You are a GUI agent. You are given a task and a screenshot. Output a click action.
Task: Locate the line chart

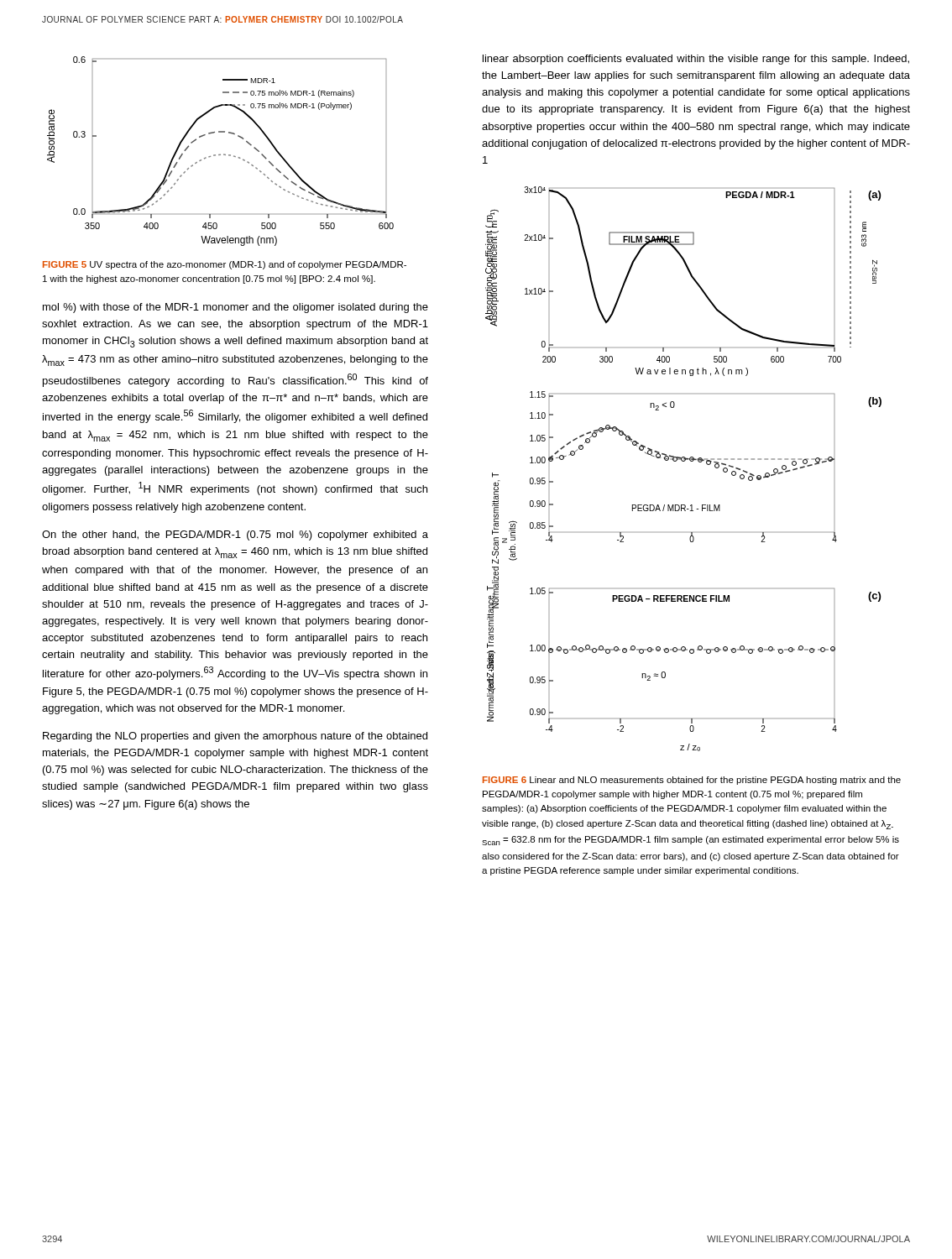click(235, 152)
